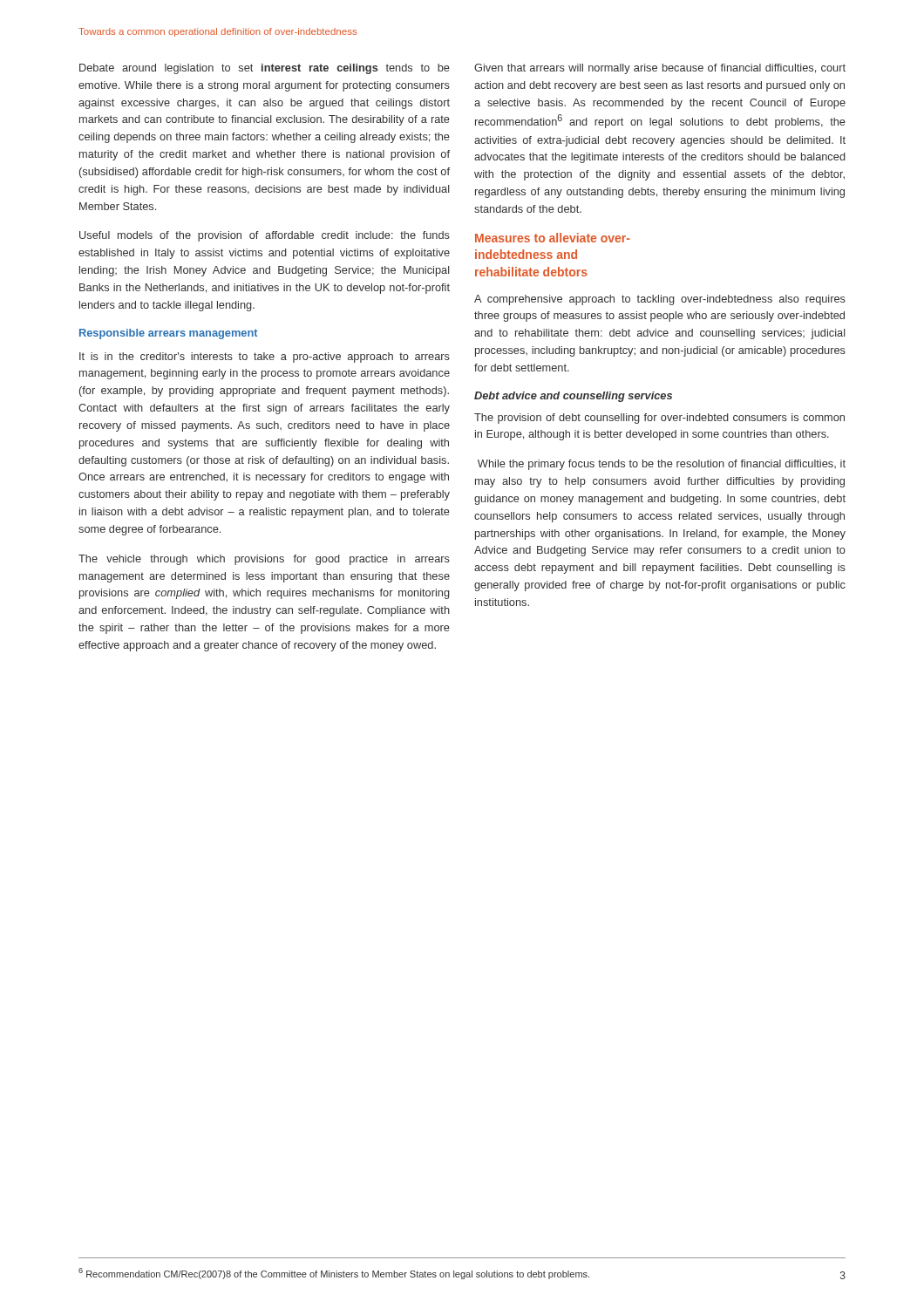This screenshot has height=1308, width=924.
Task: Navigate to the region starting "The provision of debt counselling for over-indebted"
Action: pyautogui.click(x=660, y=426)
